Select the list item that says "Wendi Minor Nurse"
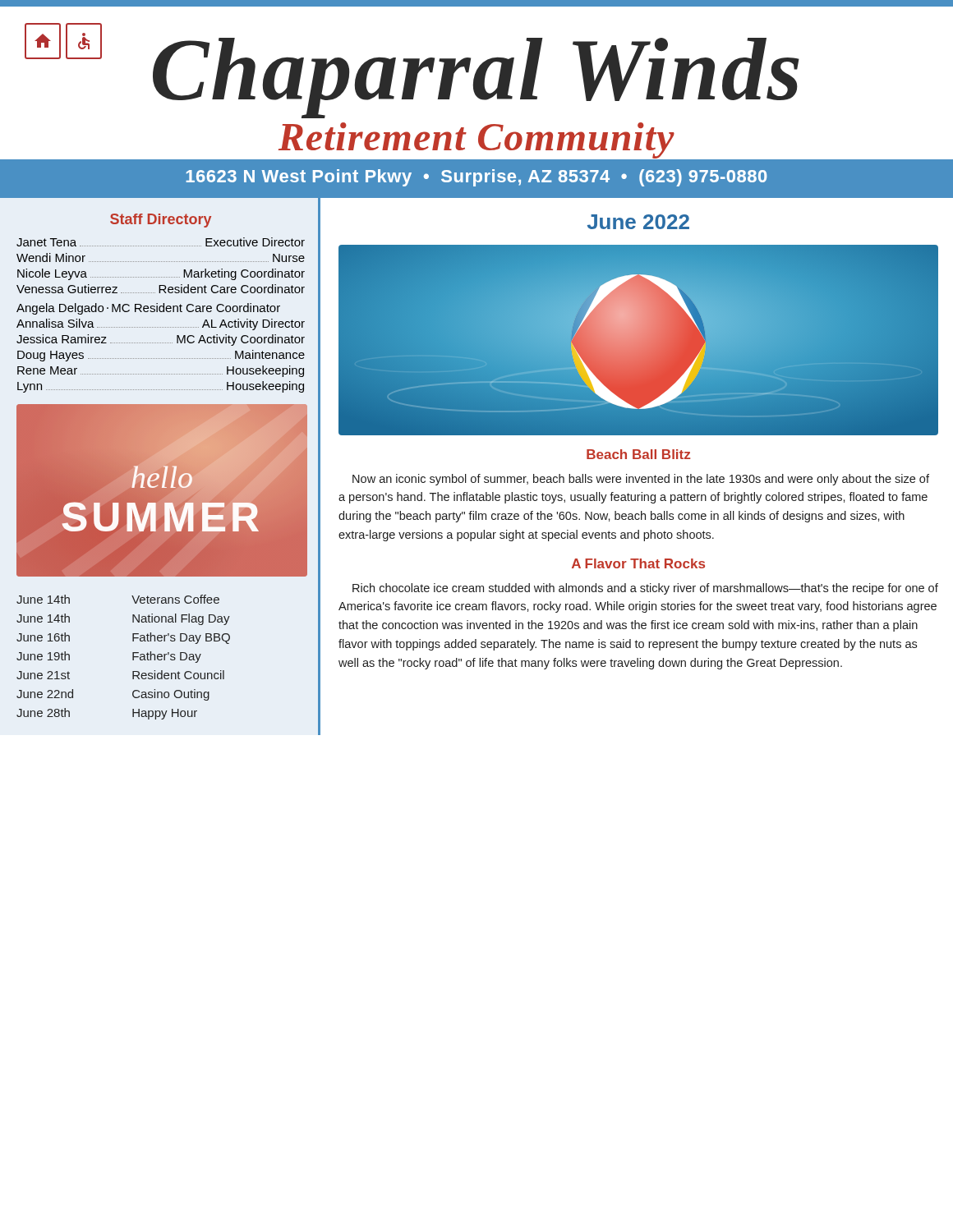The height and width of the screenshot is (1232, 953). [x=161, y=257]
